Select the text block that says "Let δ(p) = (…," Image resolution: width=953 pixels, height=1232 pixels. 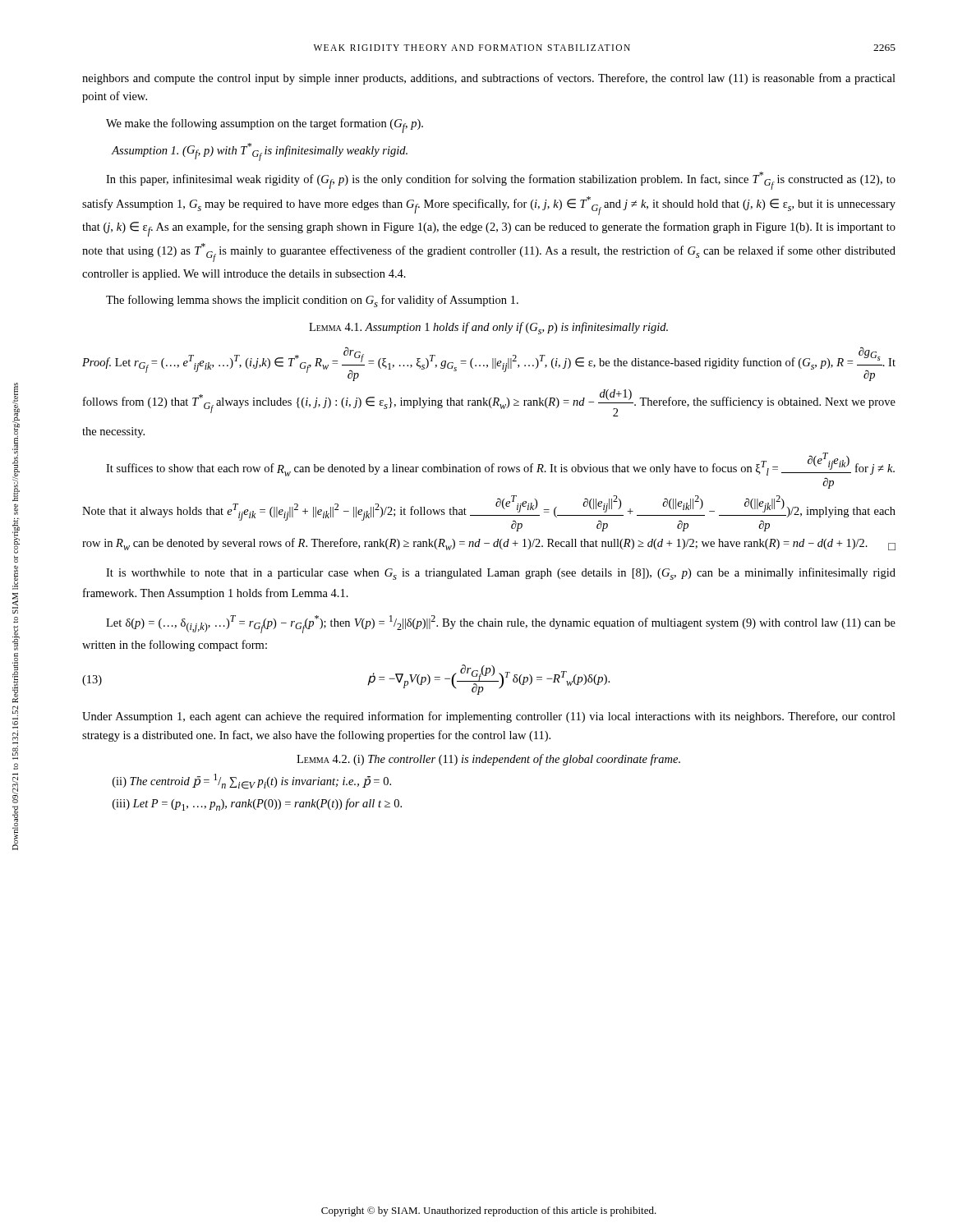coord(489,633)
